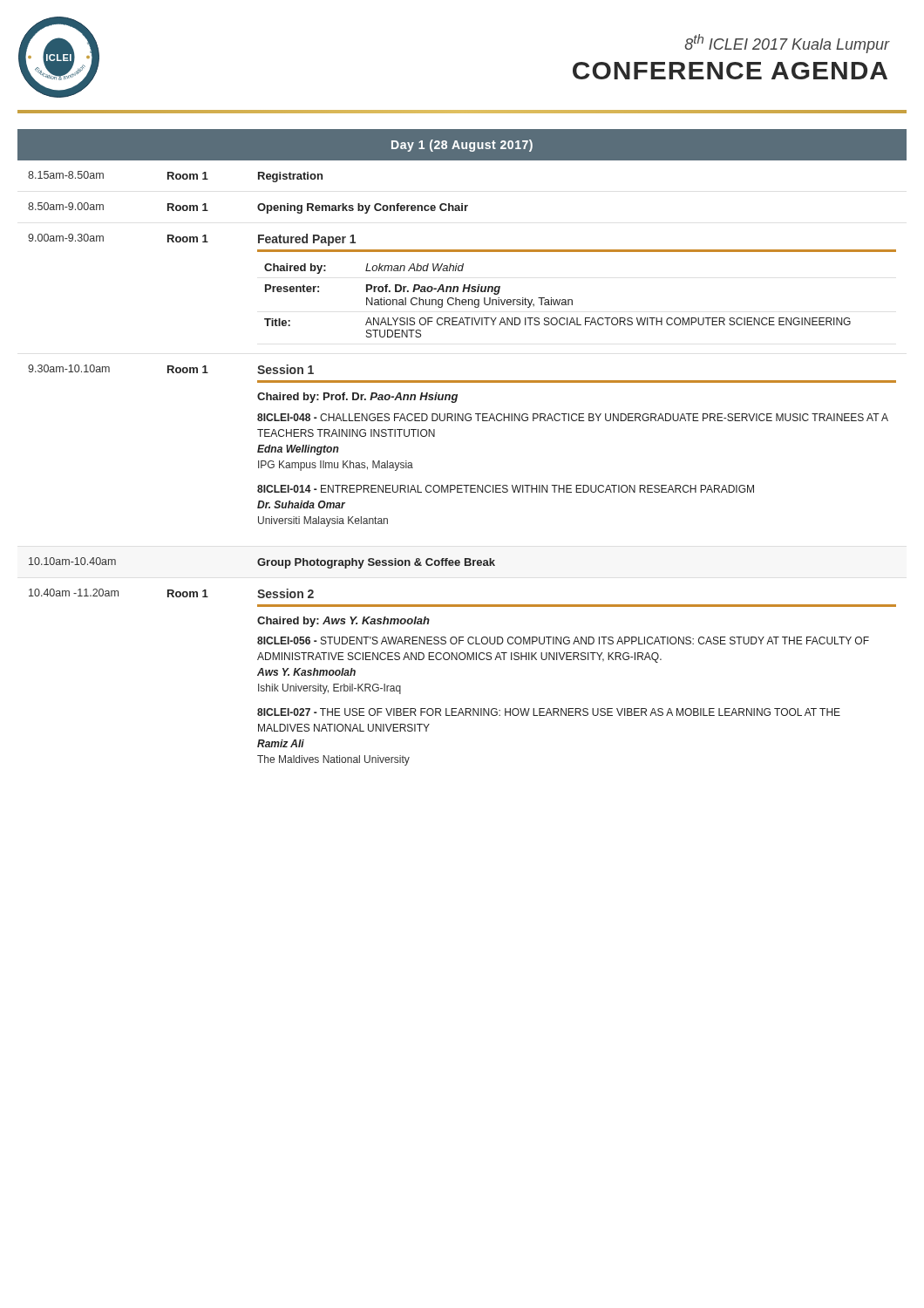924x1308 pixels.
Task: Locate the logo
Action: tap(59, 58)
